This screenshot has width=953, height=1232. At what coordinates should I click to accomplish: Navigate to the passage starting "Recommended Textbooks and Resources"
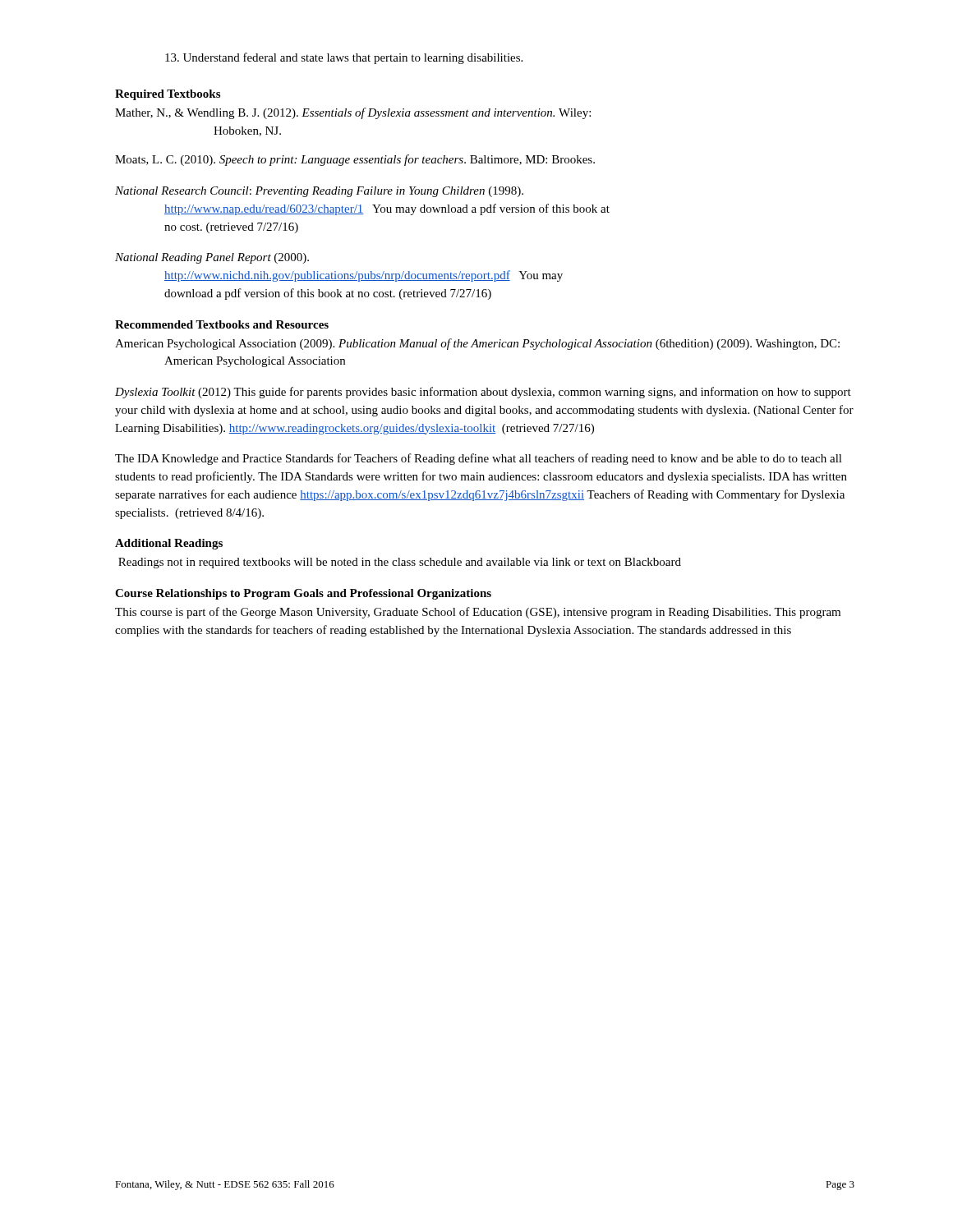222,324
